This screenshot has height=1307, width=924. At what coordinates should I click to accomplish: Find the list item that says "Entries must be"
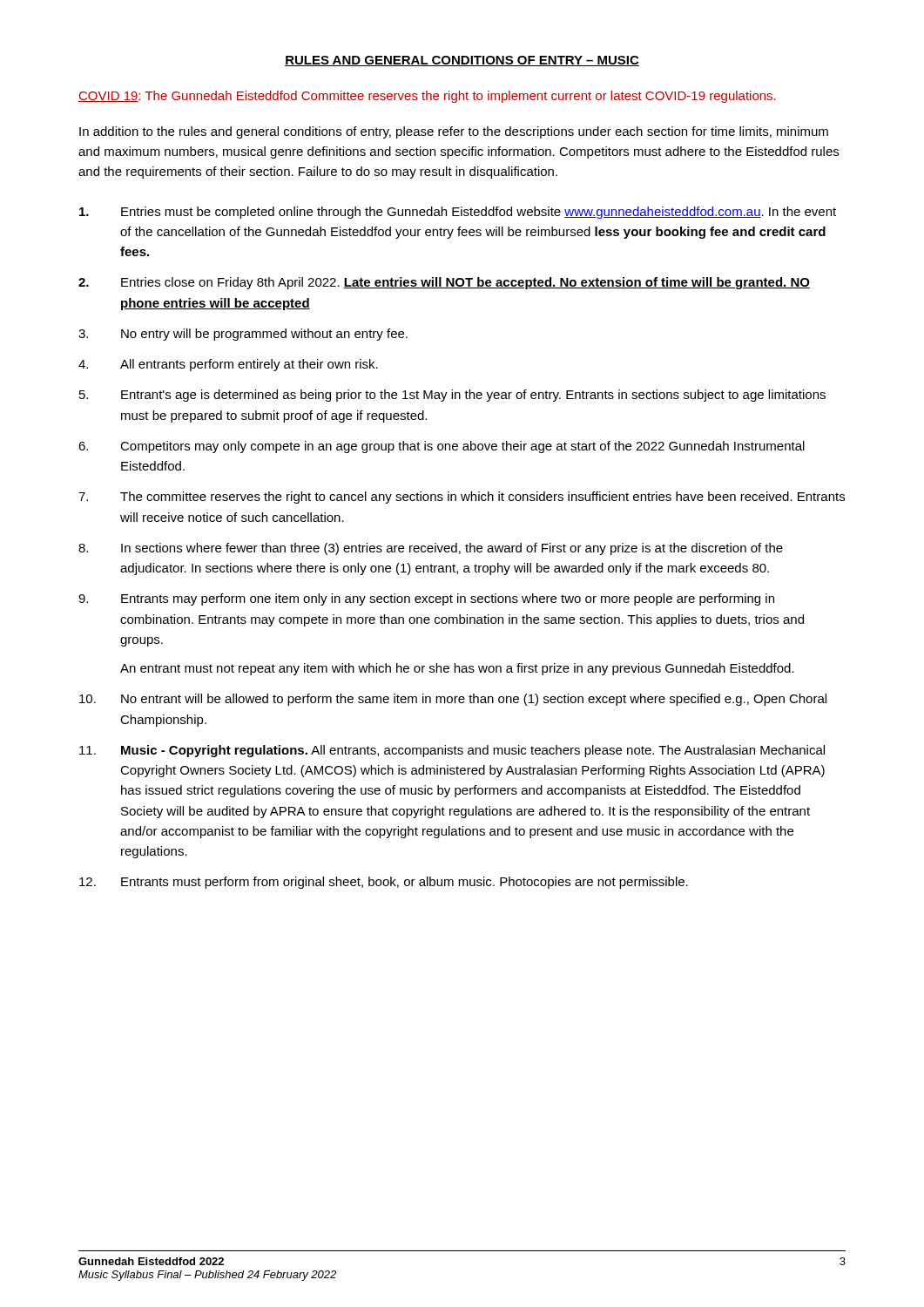coord(462,231)
